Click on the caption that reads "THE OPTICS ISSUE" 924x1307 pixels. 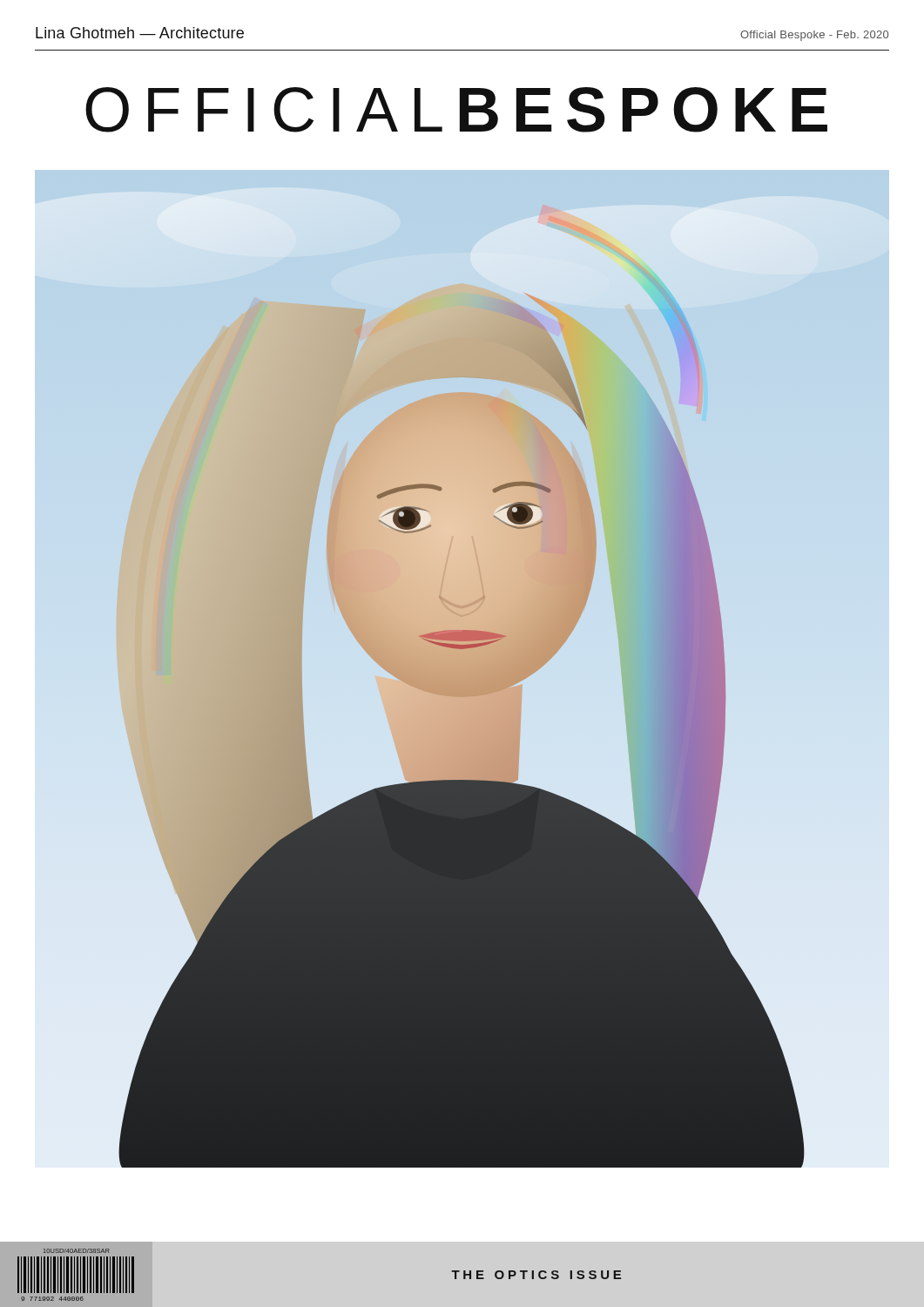coord(538,1274)
